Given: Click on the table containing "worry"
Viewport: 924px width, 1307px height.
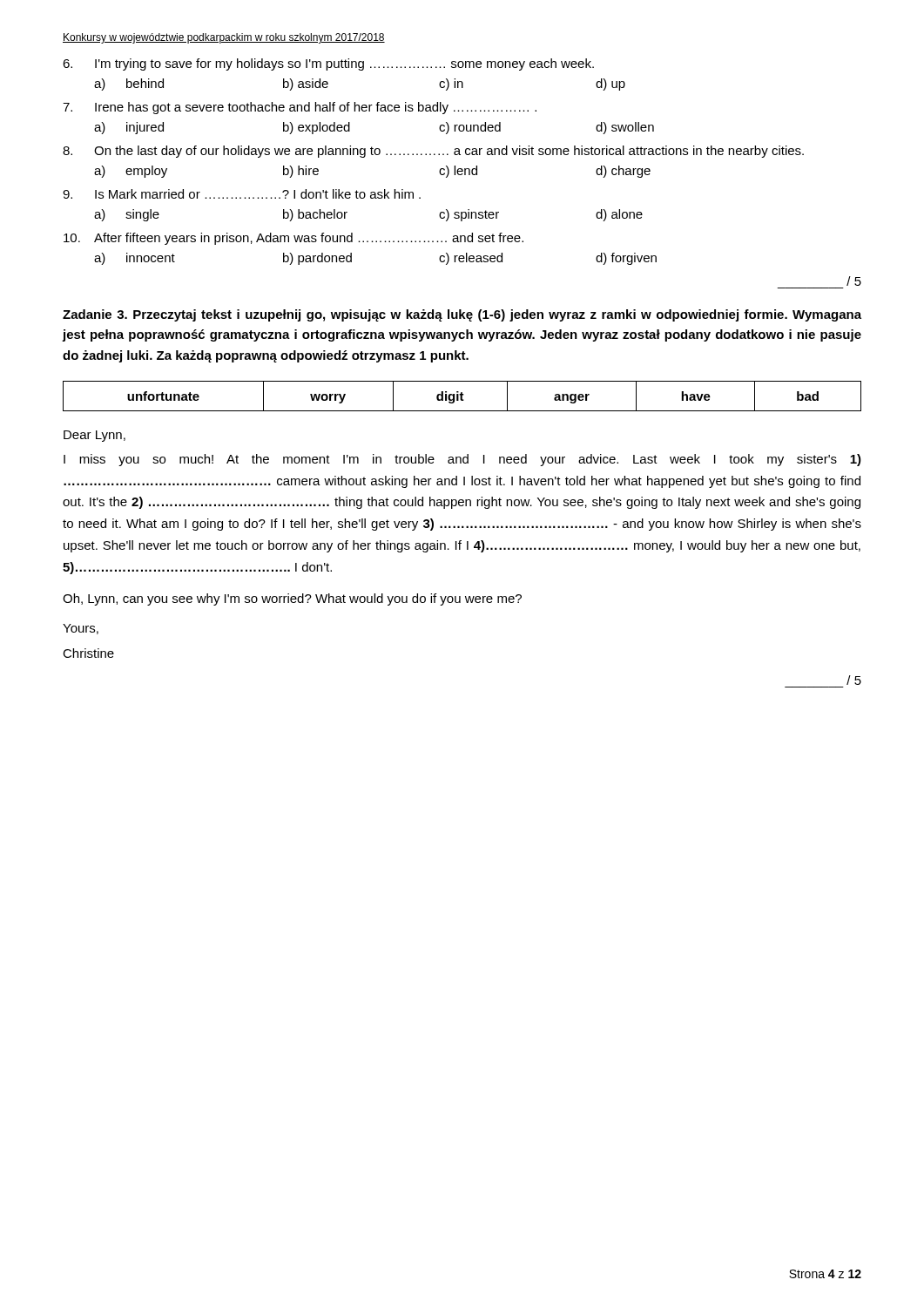Looking at the screenshot, I should (x=462, y=396).
